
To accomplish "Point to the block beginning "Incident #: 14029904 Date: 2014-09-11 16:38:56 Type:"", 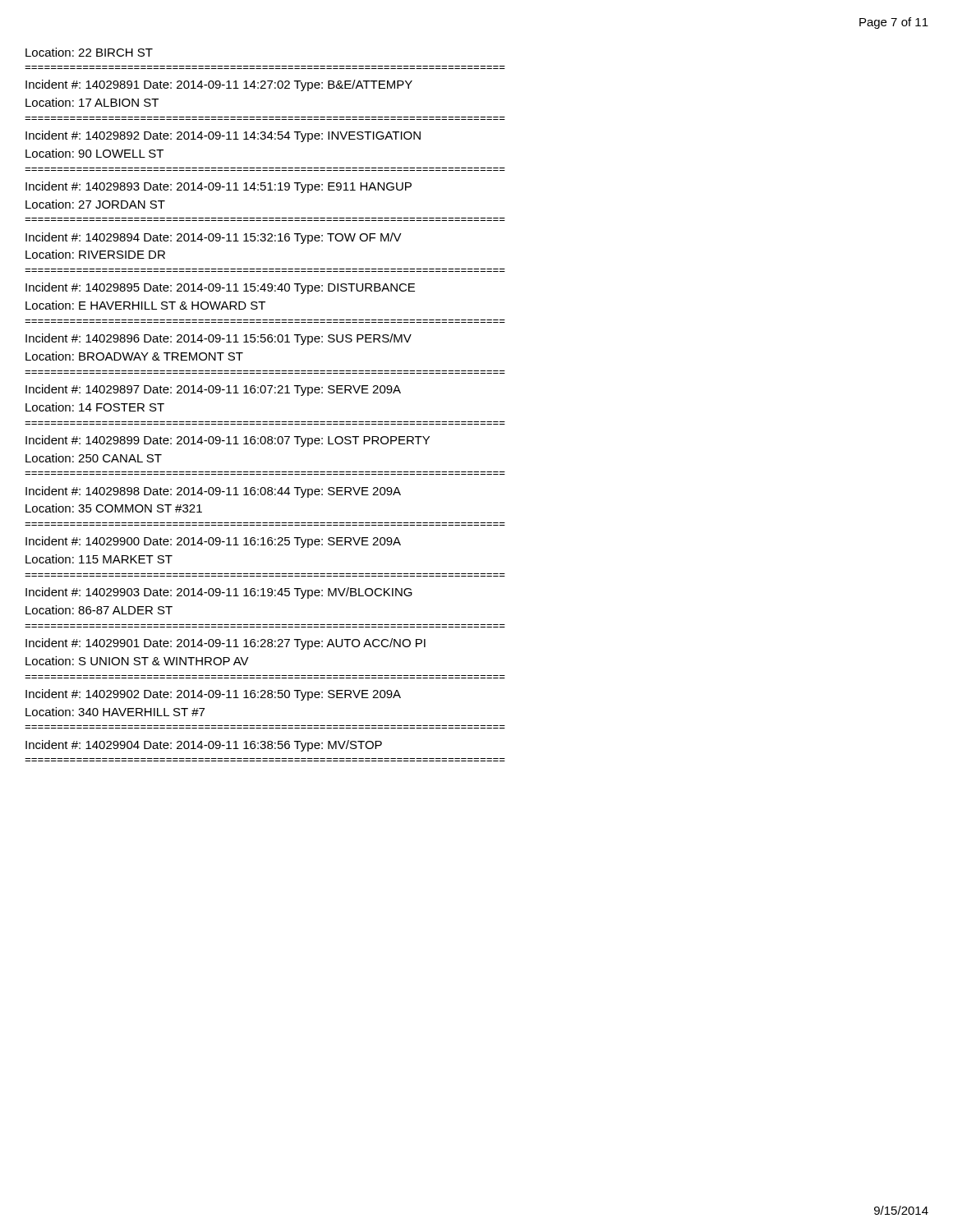I will tap(204, 746).
